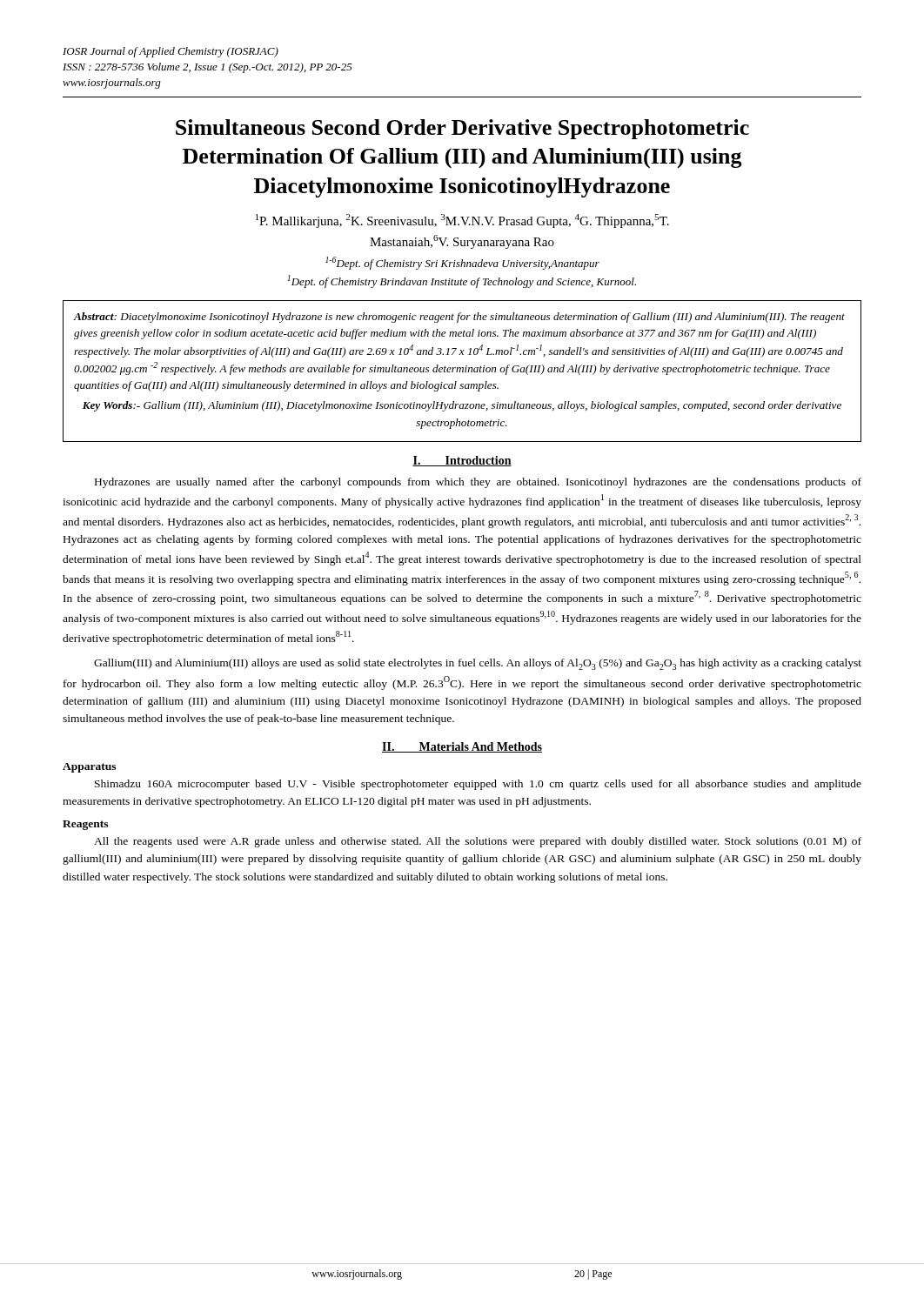Point to the block starting "Hydrazones are usually named after the"
The image size is (924, 1305).
point(462,559)
